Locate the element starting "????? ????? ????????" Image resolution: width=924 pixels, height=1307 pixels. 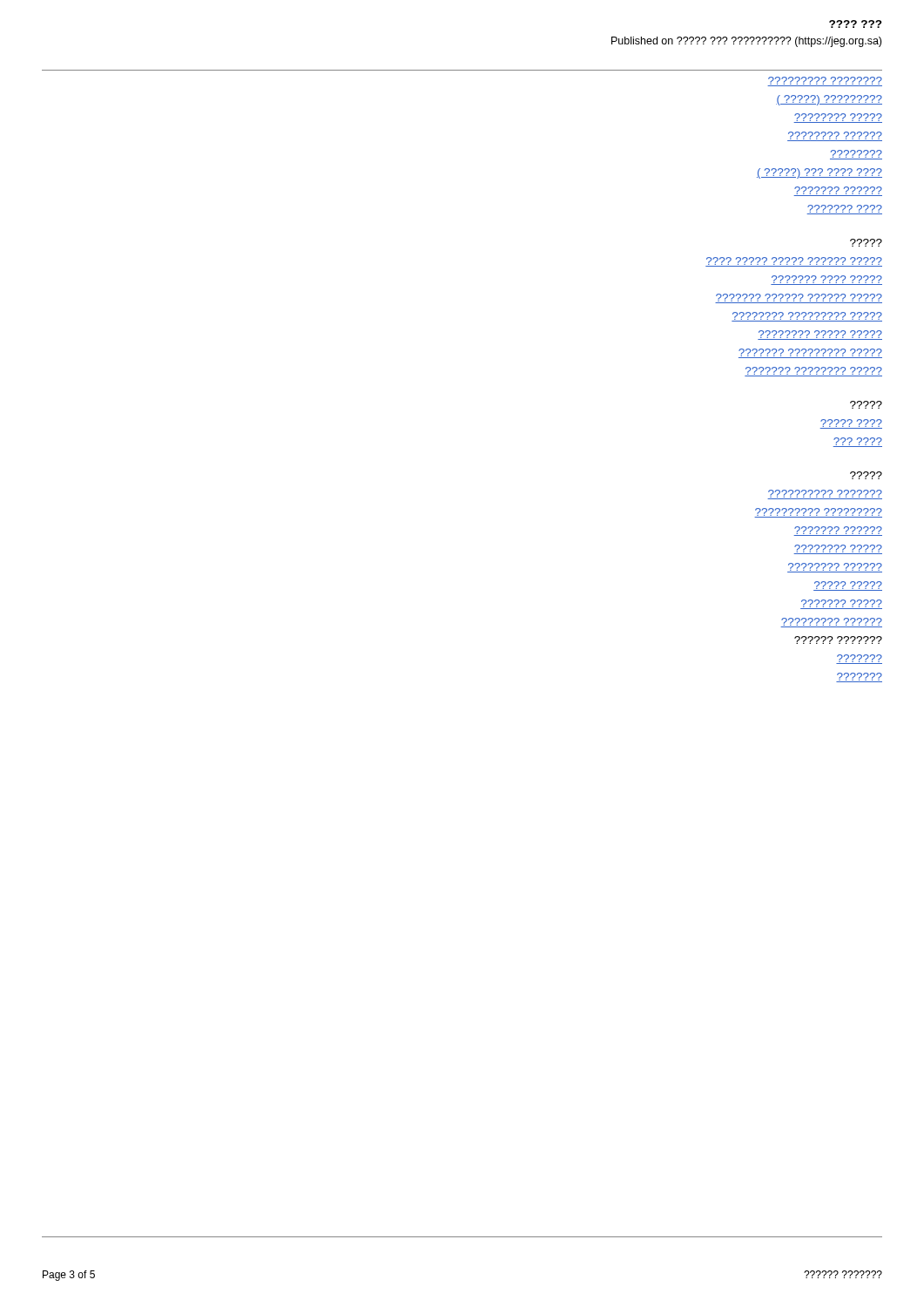(x=820, y=334)
